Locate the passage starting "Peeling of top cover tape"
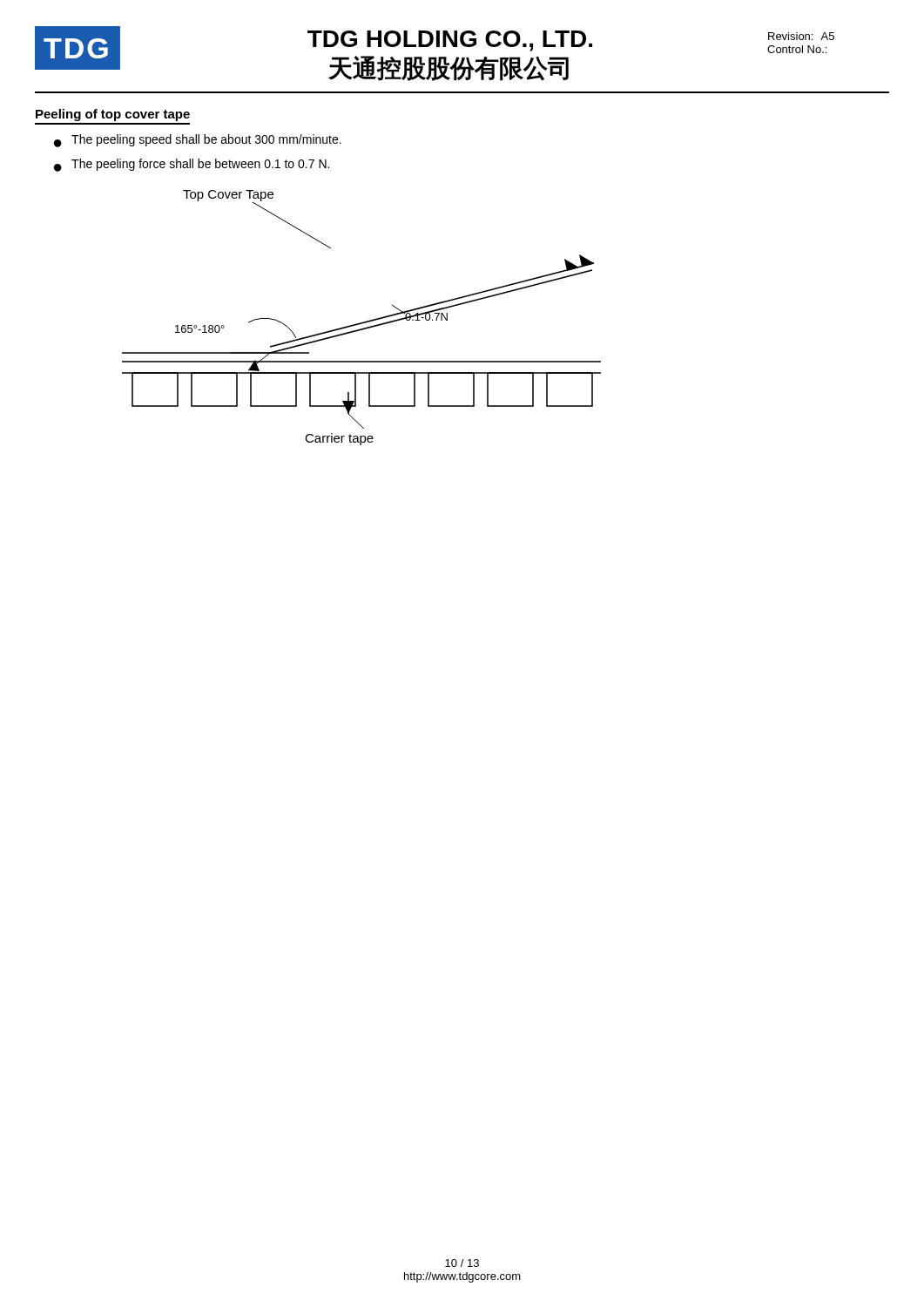The width and height of the screenshot is (924, 1307). (112, 115)
